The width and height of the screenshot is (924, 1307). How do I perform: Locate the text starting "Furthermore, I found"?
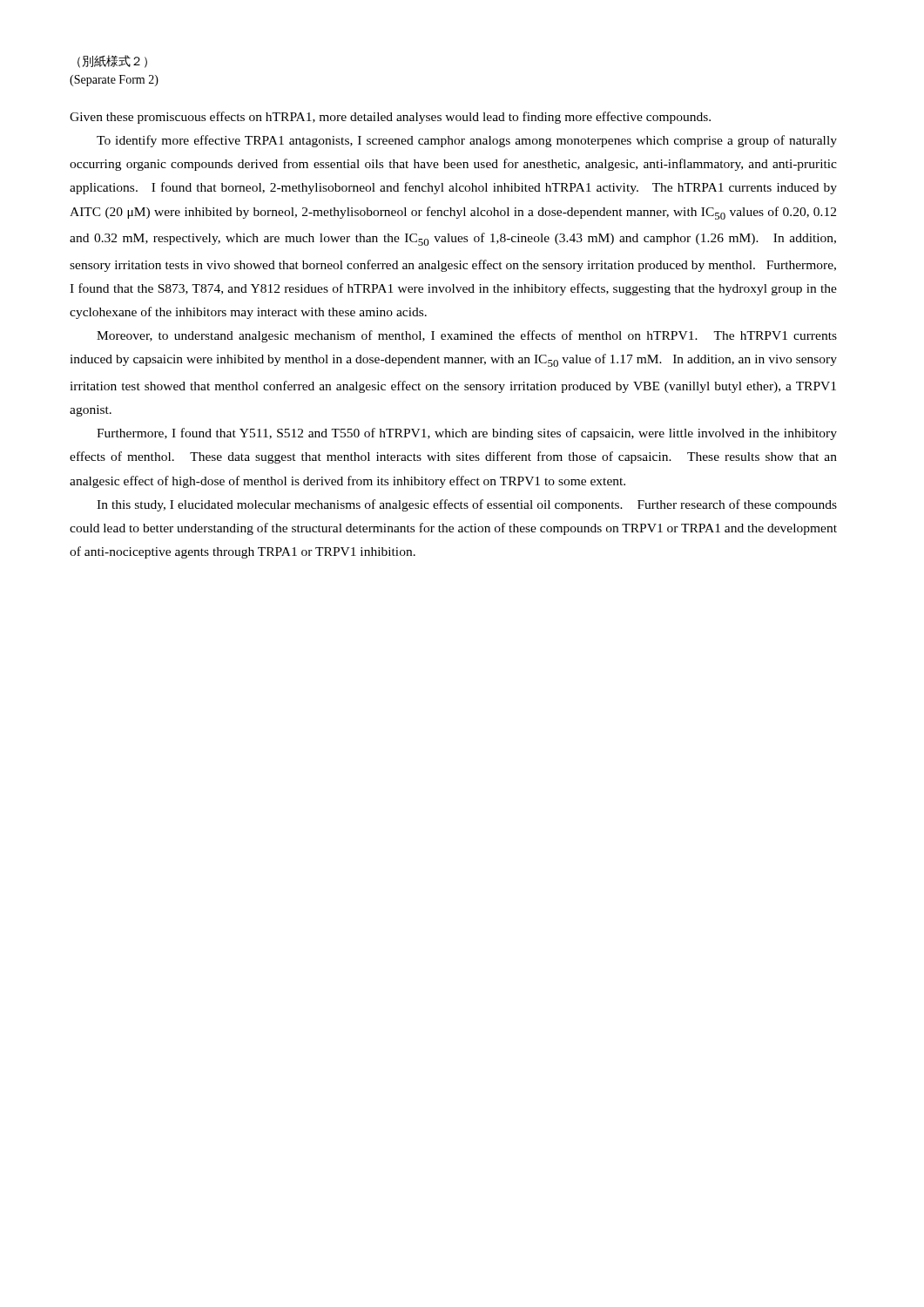point(453,457)
